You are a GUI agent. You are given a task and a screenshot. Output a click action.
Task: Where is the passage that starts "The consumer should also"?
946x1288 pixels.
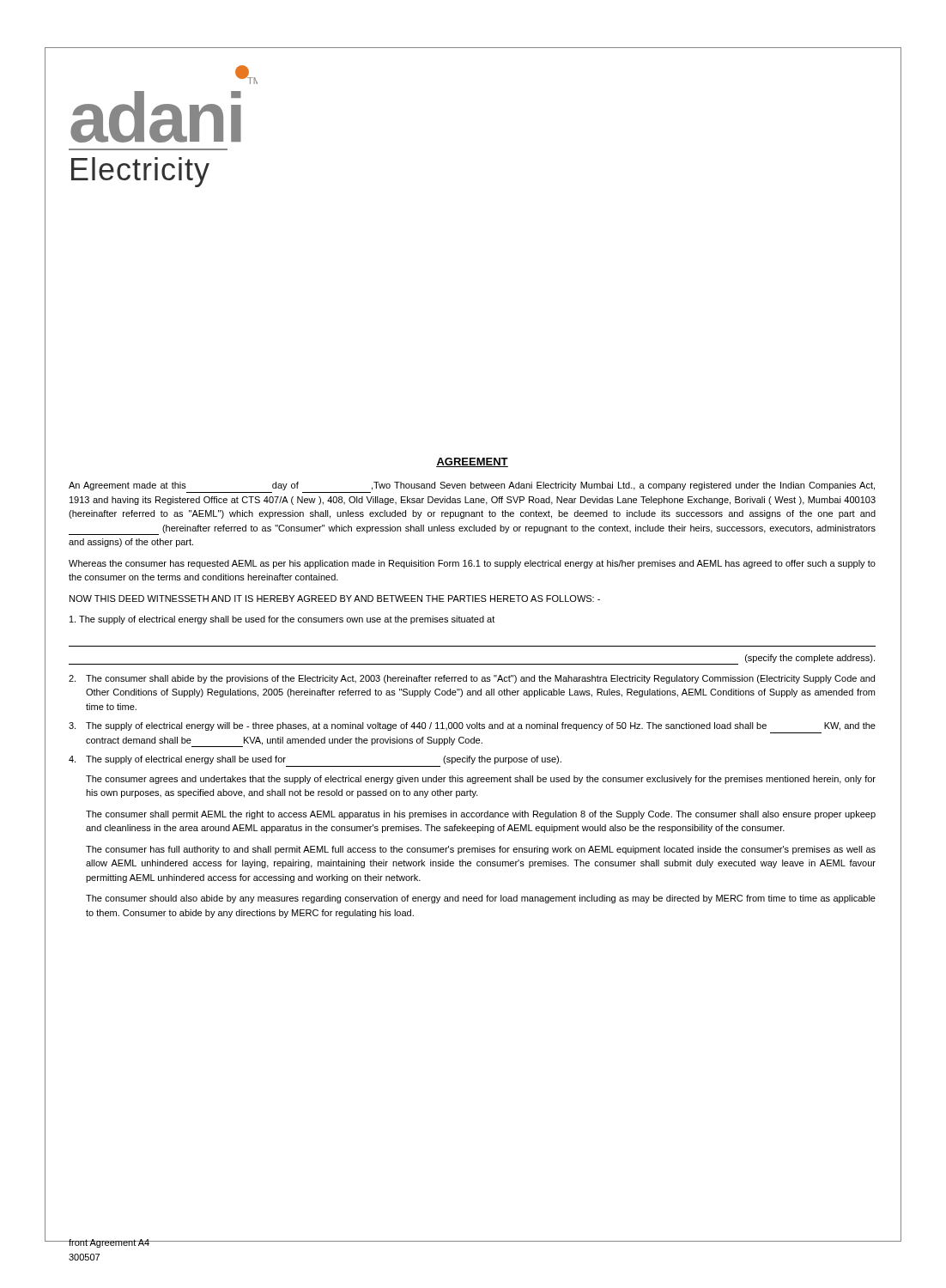pyautogui.click(x=481, y=905)
